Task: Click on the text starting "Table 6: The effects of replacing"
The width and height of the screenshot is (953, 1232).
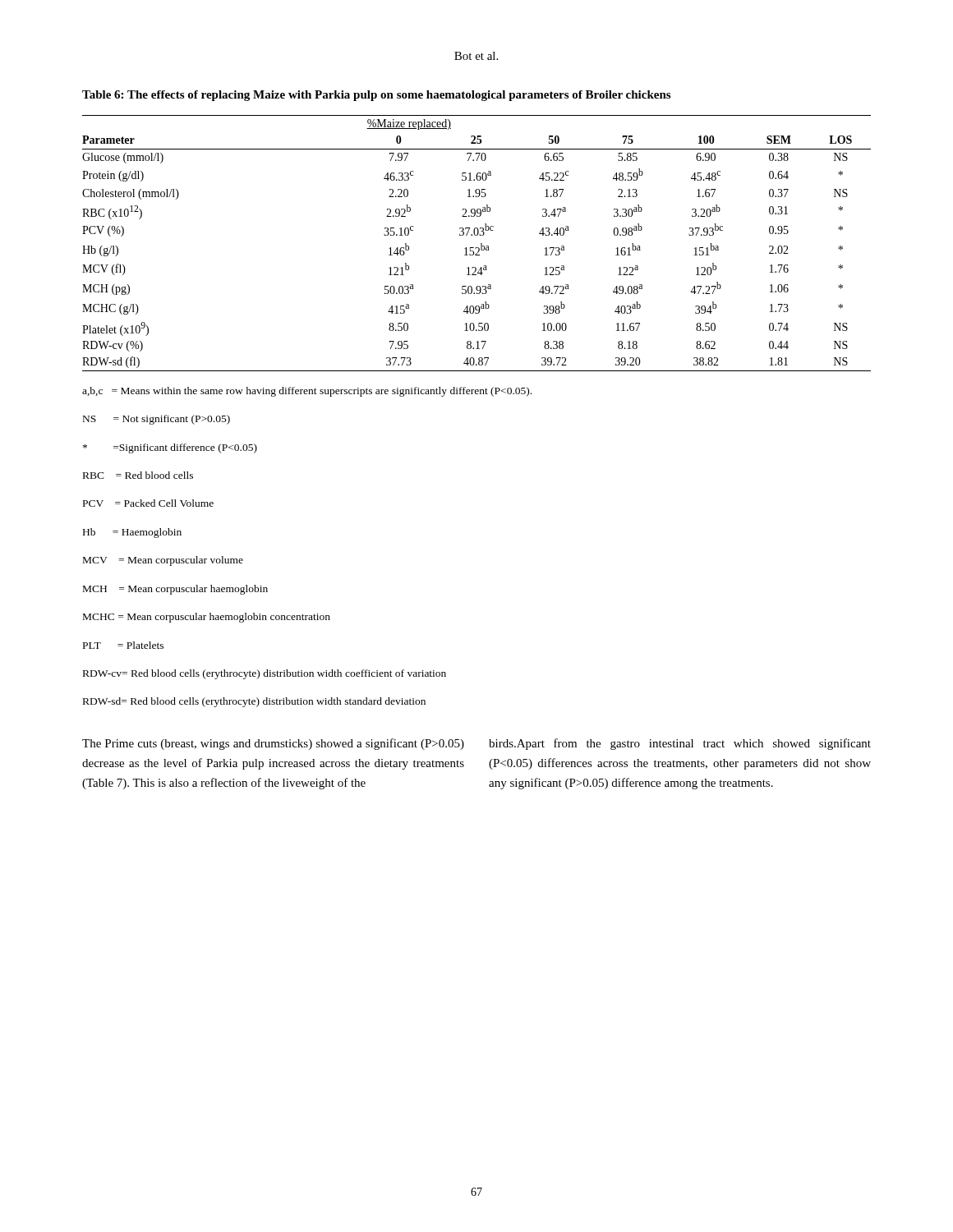Action: 377,94
